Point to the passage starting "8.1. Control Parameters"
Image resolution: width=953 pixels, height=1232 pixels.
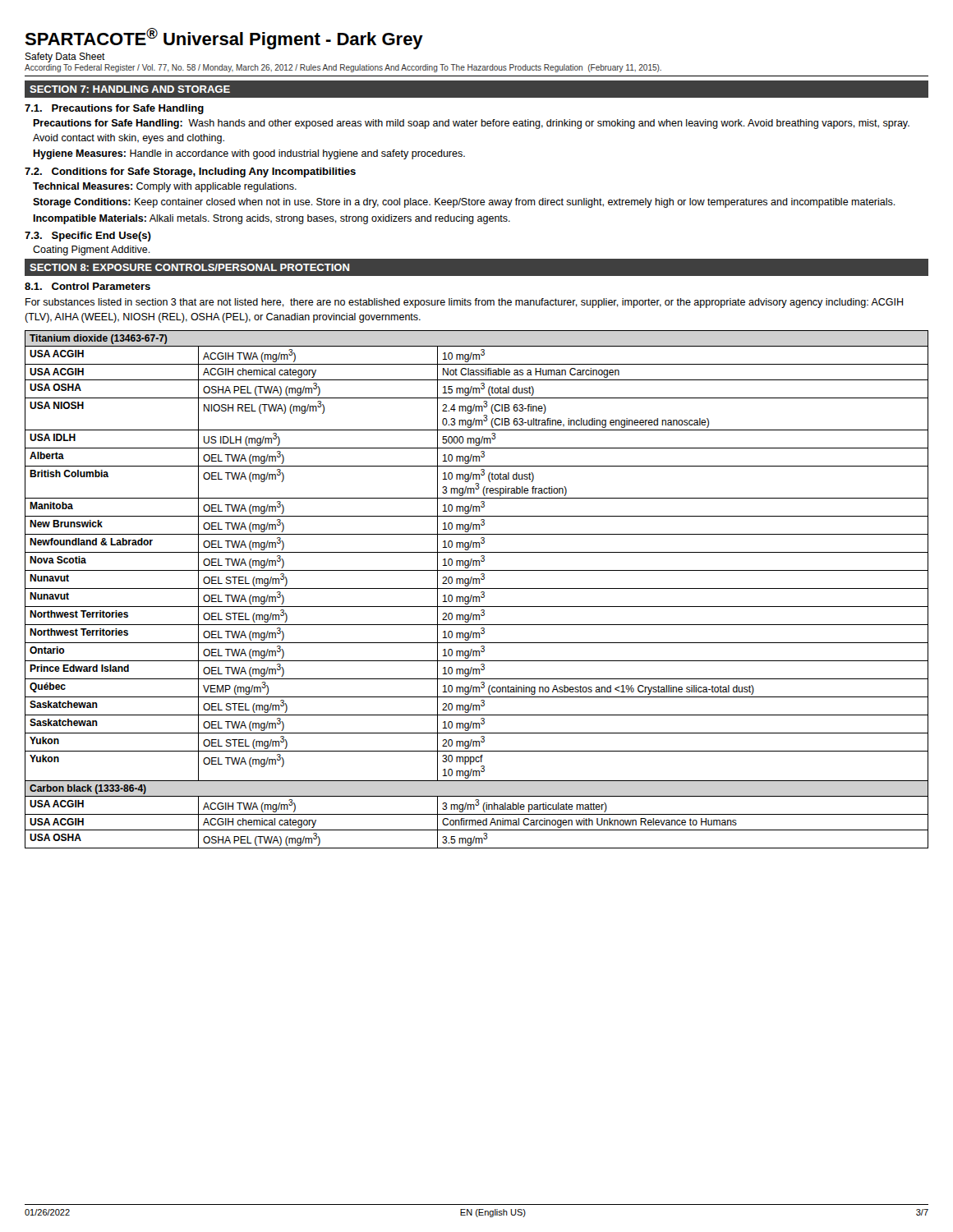(88, 287)
